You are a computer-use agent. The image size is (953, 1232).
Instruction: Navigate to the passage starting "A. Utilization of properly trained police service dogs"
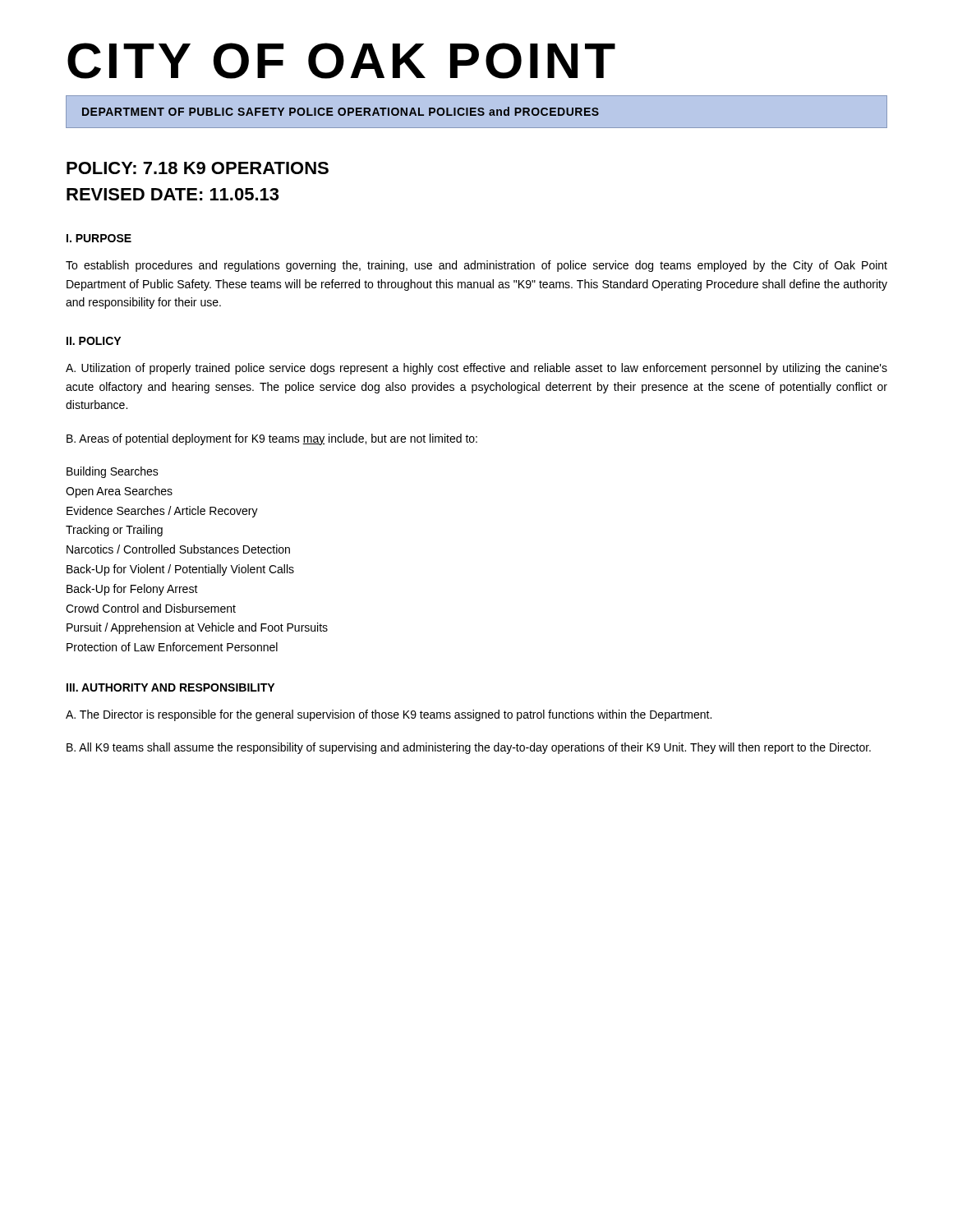(476, 387)
